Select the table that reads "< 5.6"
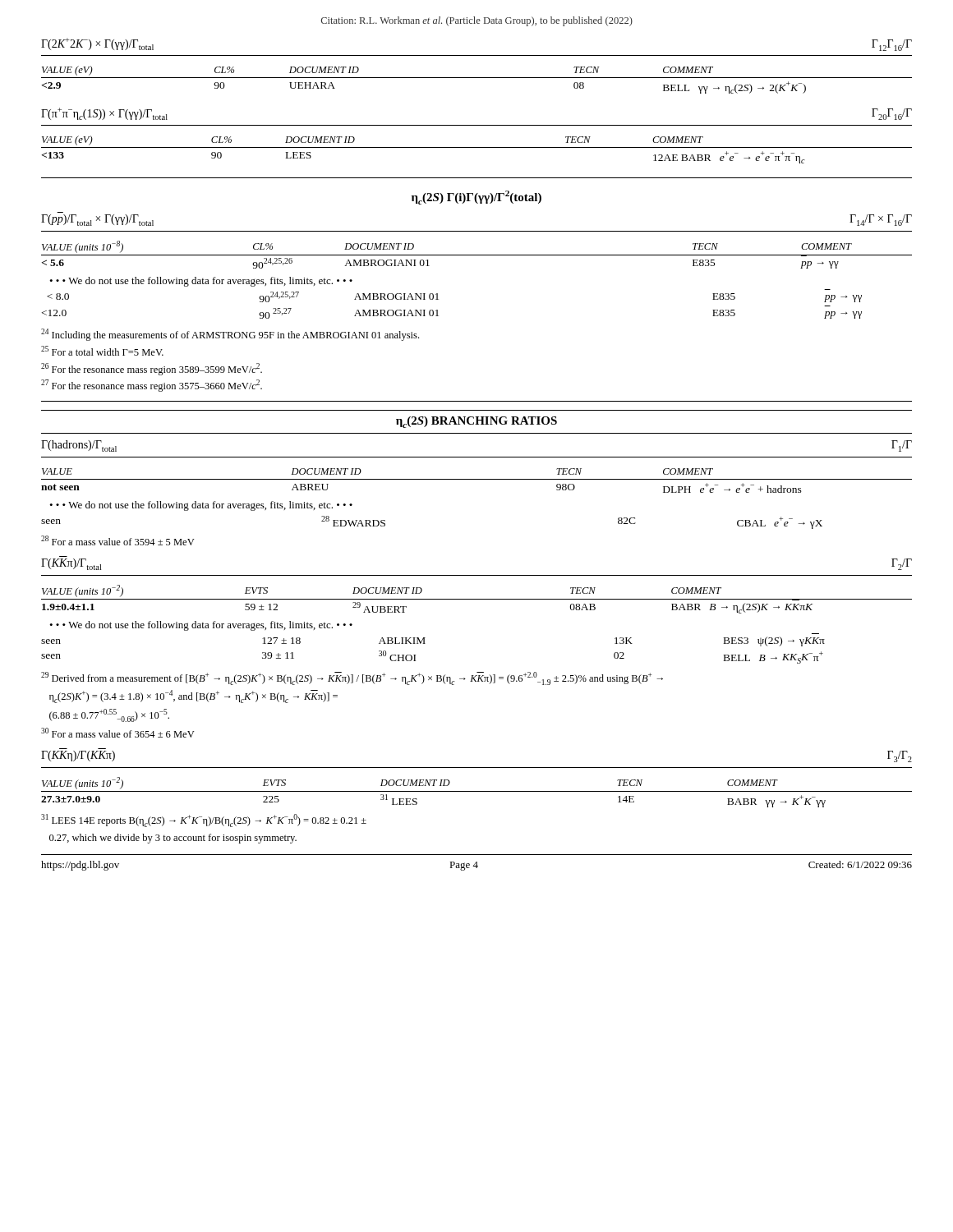Screen dimensions: 1232x953 coord(476,281)
